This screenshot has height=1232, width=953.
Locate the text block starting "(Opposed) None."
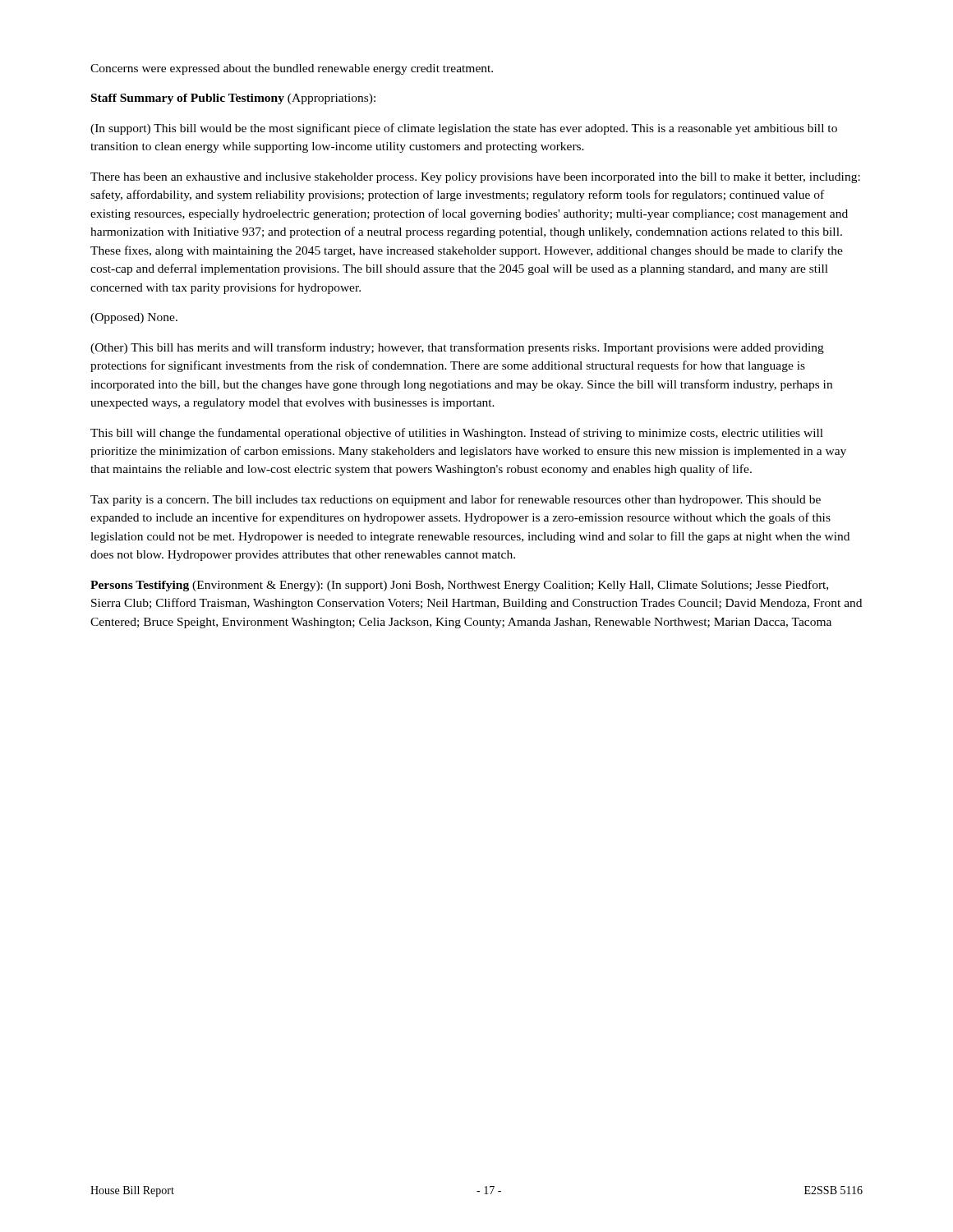click(134, 317)
